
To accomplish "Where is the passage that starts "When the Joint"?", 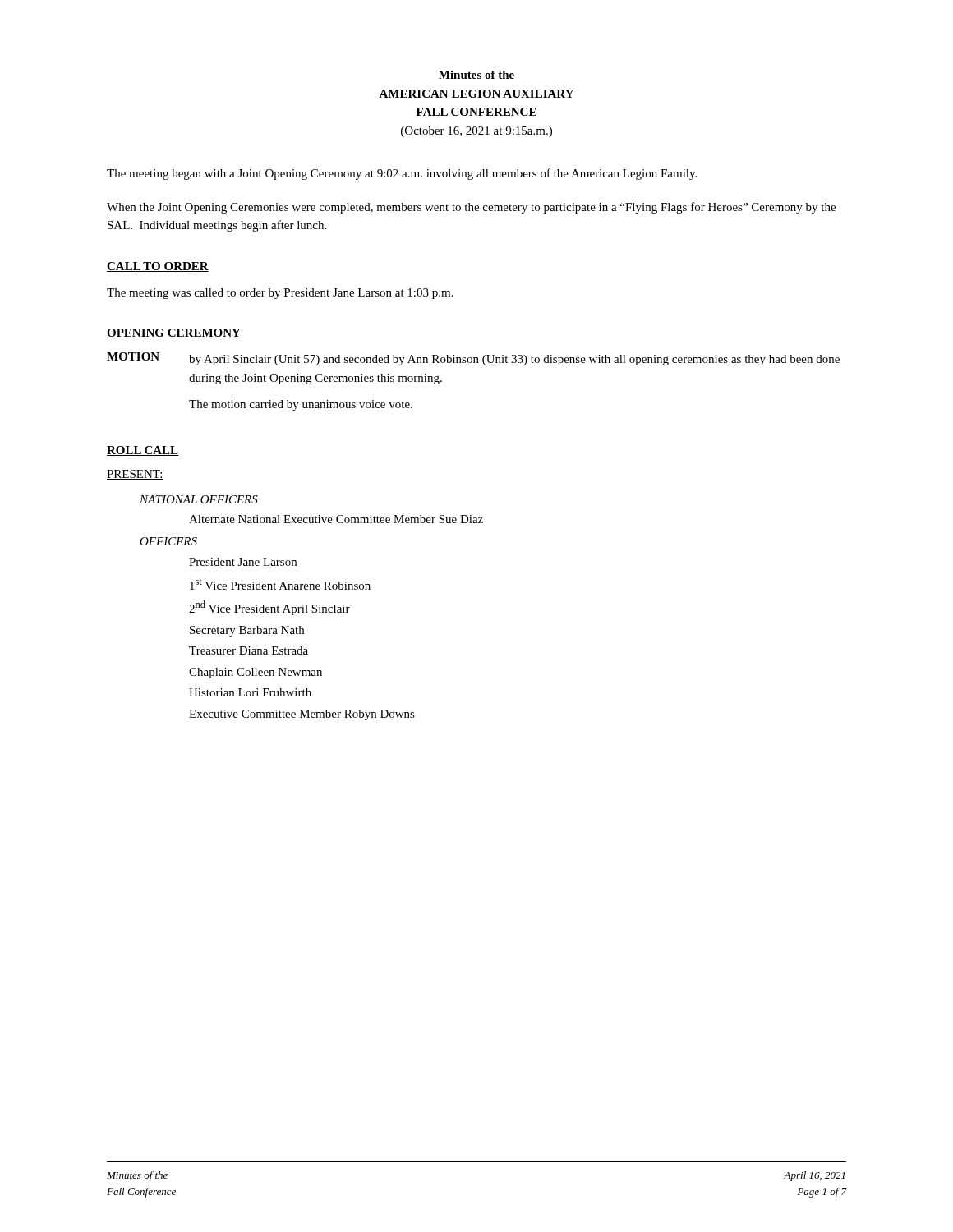I will (471, 216).
